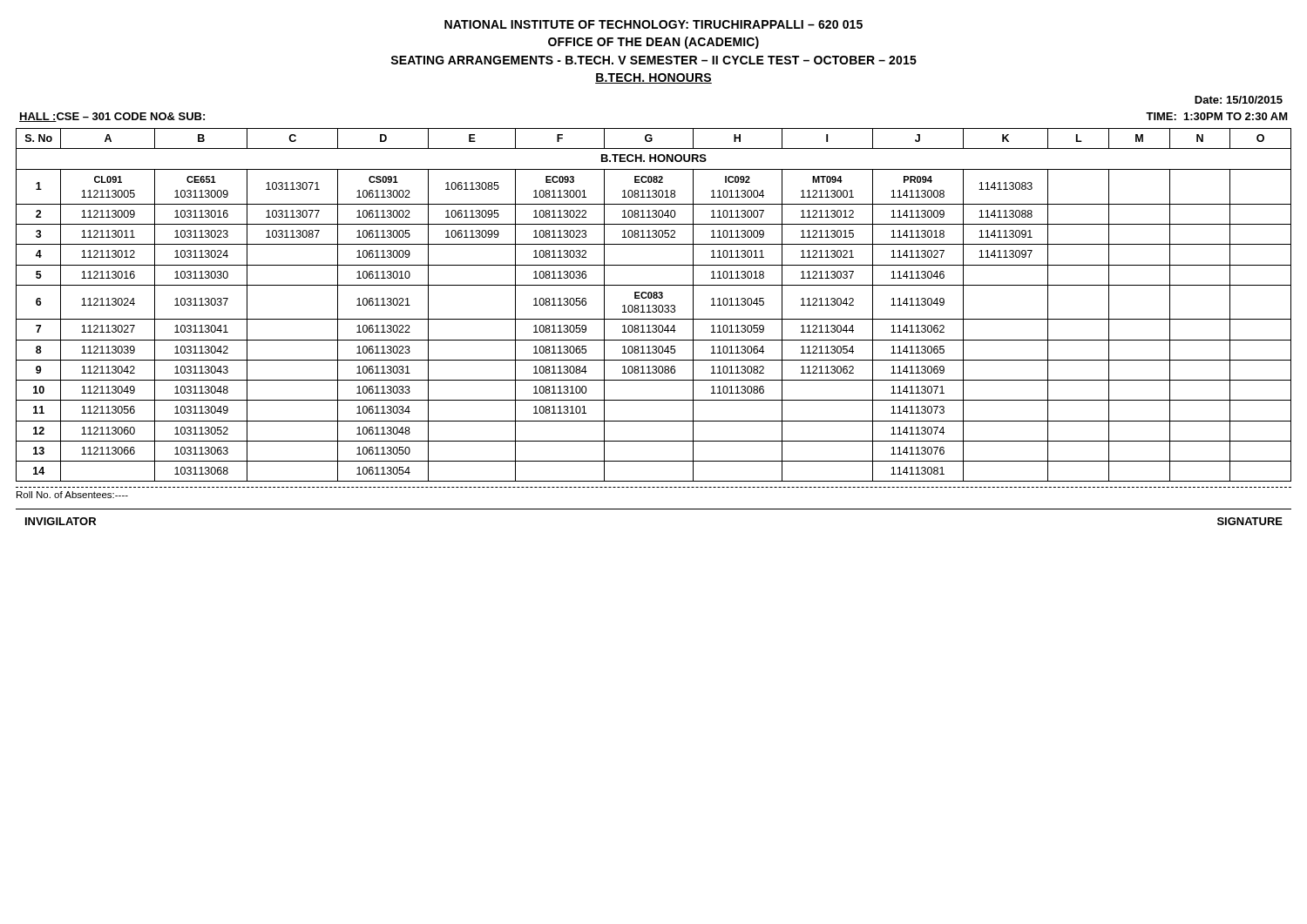Image resolution: width=1307 pixels, height=924 pixels.
Task: Locate the region starting "TIME: 1:30PM TO"
Action: pyautogui.click(x=1217, y=116)
